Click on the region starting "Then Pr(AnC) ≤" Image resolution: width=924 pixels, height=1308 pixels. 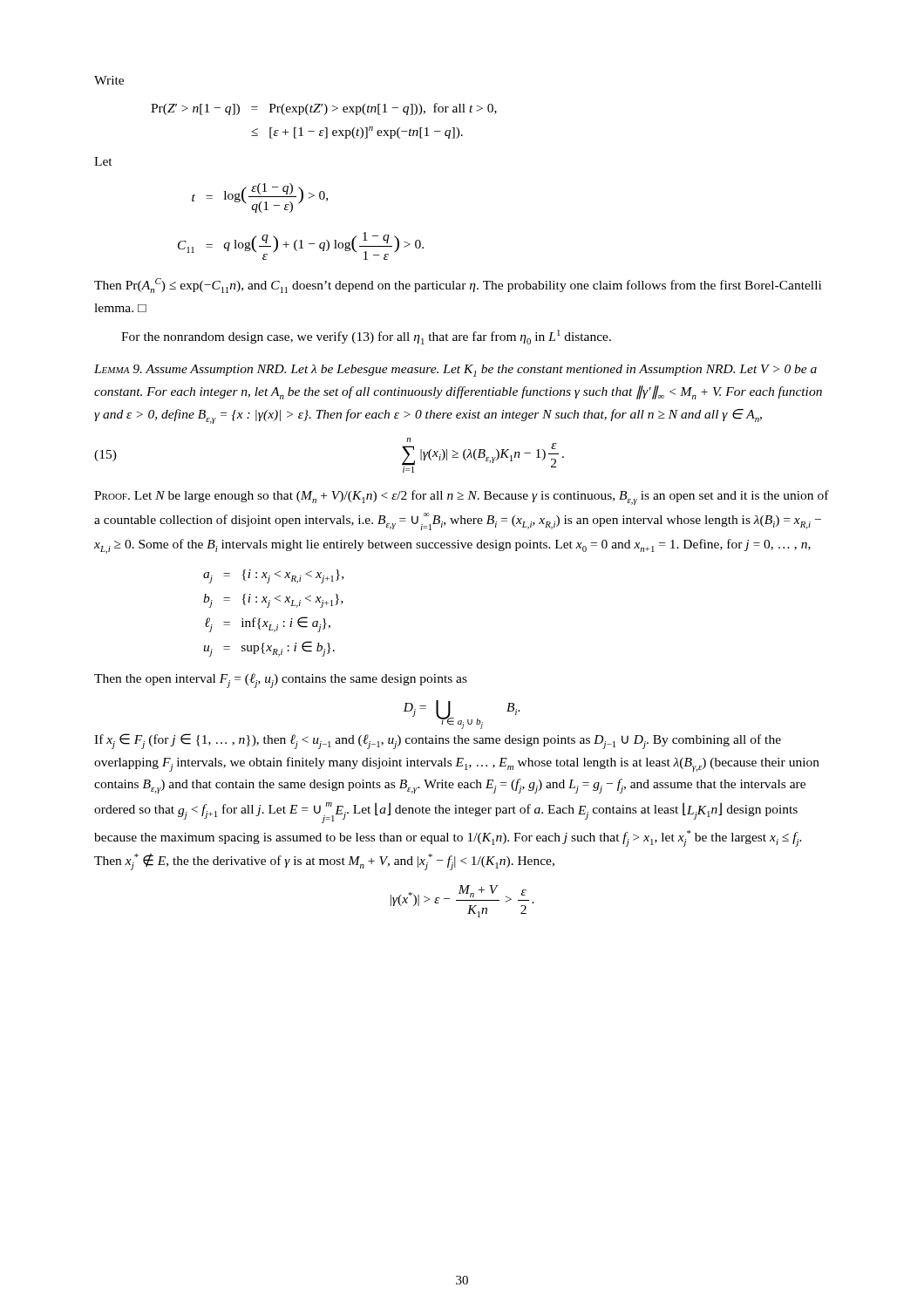click(x=458, y=295)
